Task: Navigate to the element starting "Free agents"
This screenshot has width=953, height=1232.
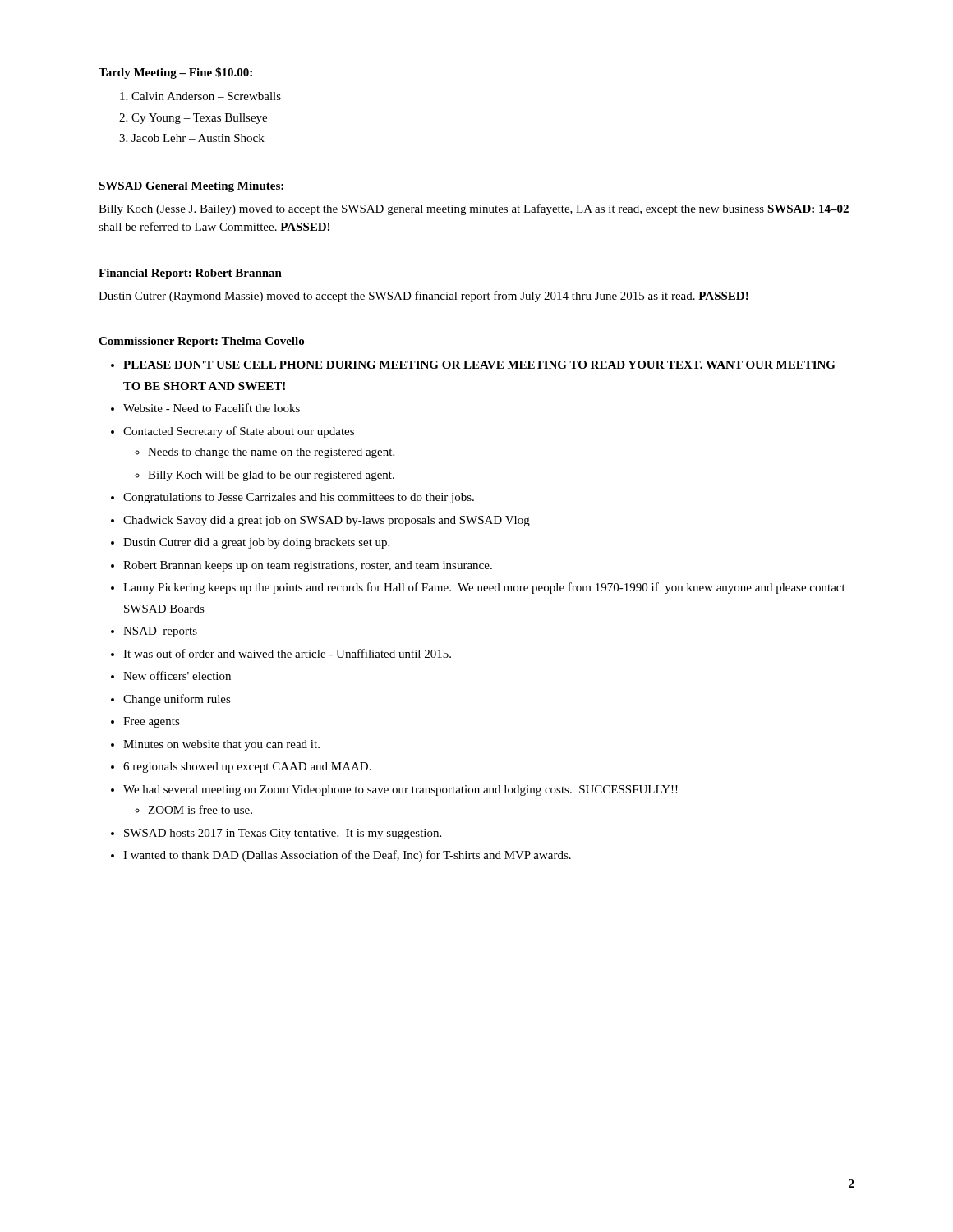Action: [152, 722]
